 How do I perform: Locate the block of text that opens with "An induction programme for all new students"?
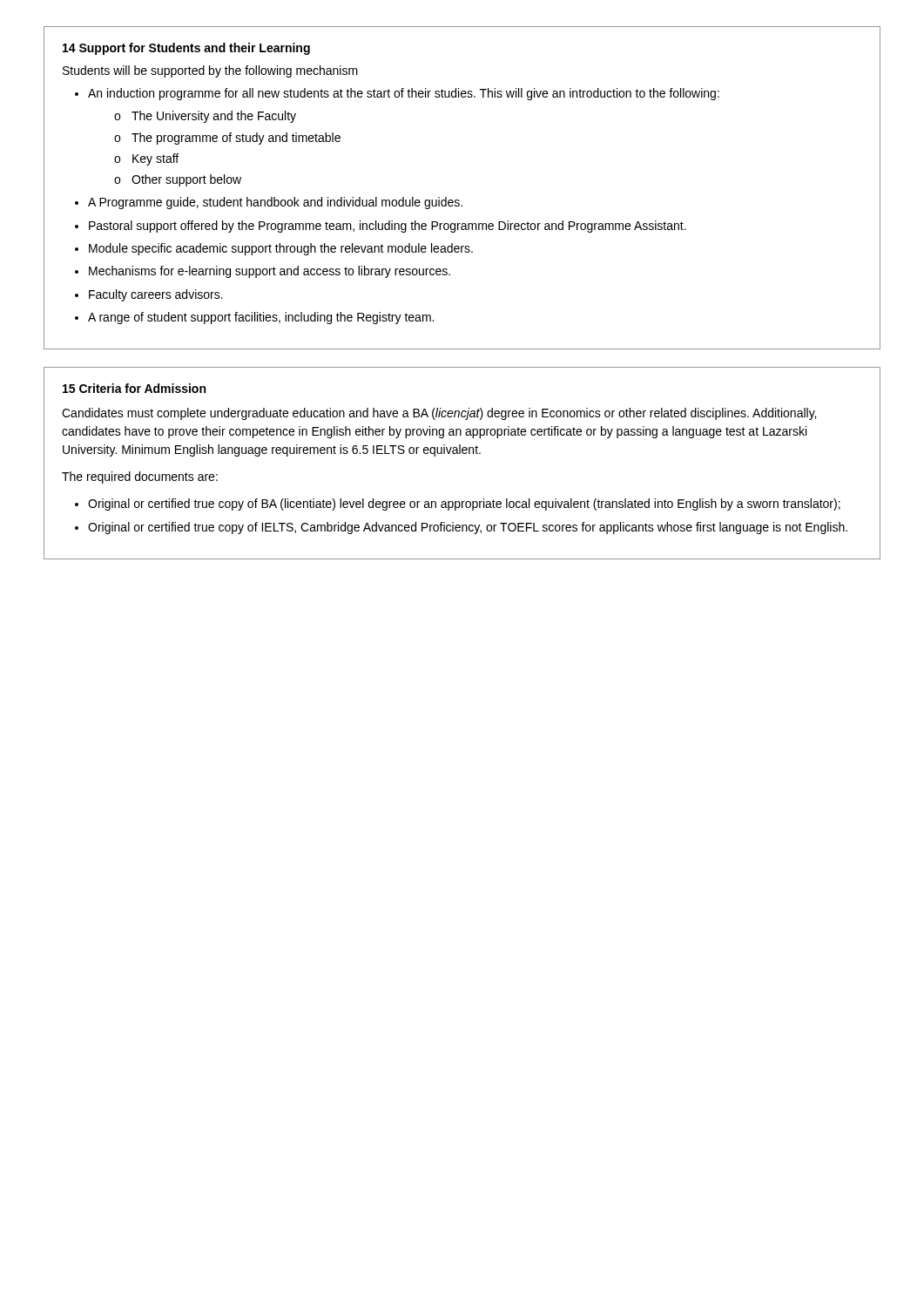tap(404, 94)
